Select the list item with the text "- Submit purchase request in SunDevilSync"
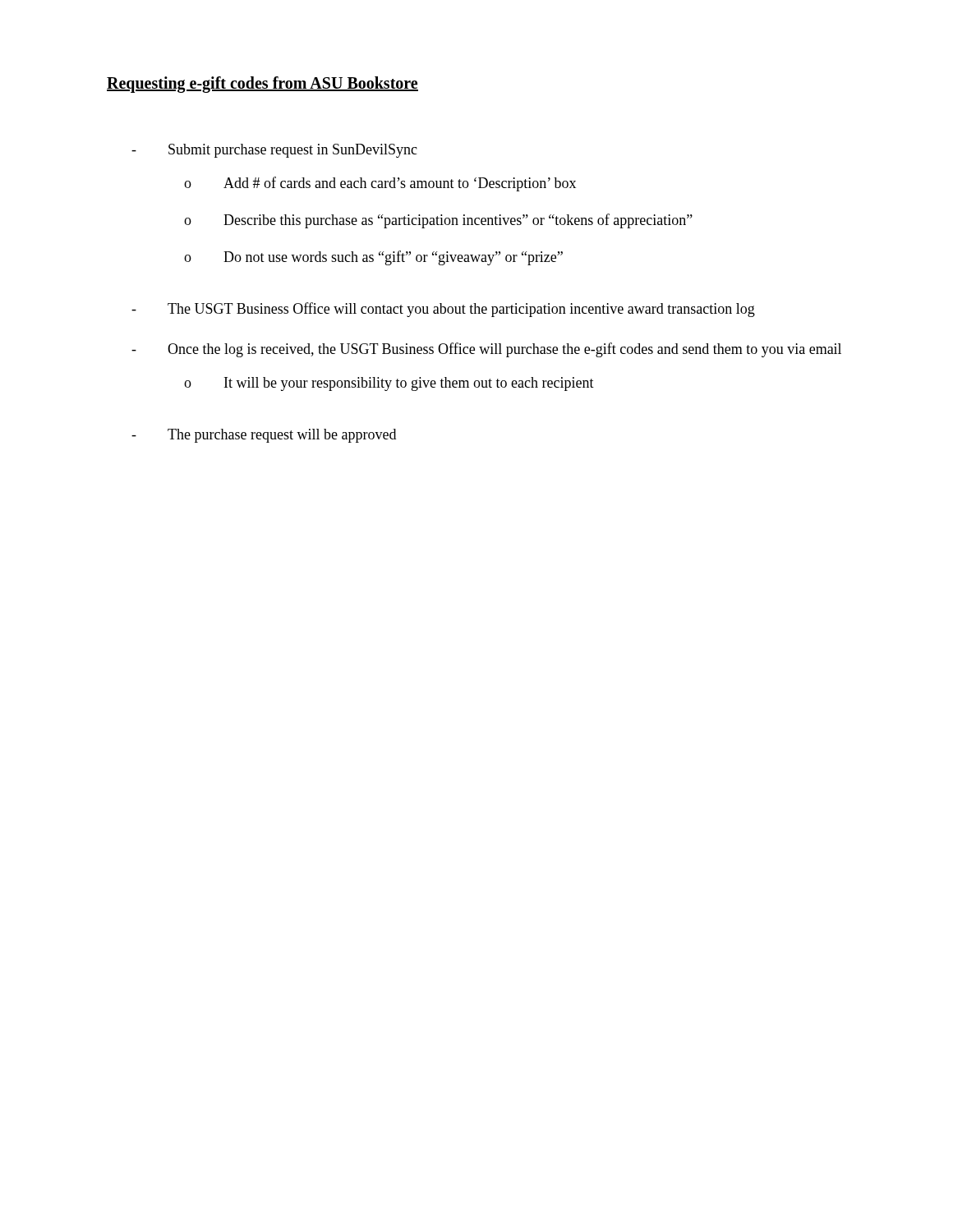This screenshot has height=1232, width=953. pos(476,211)
